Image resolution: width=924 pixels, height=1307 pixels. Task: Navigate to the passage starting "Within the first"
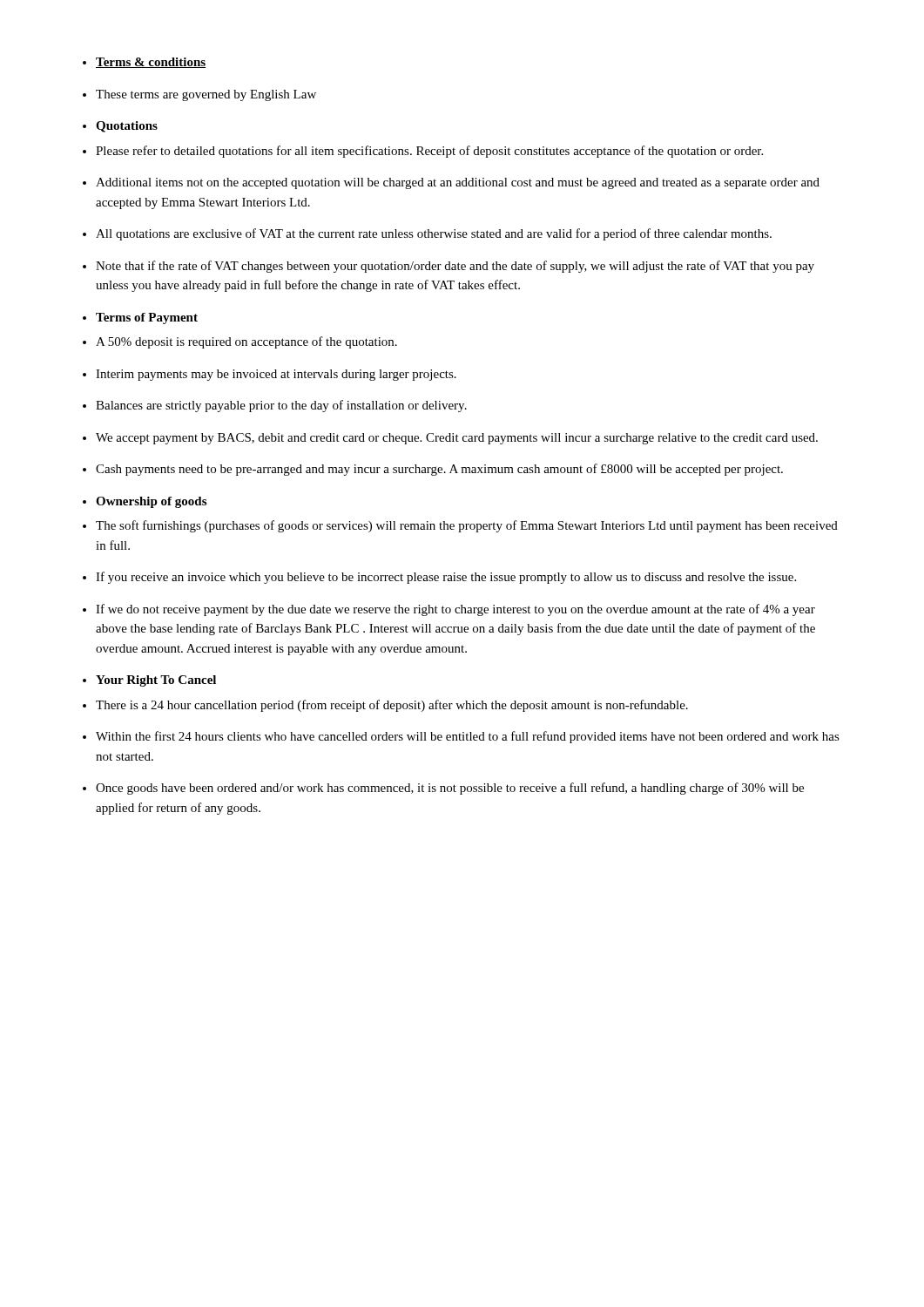tap(458, 746)
